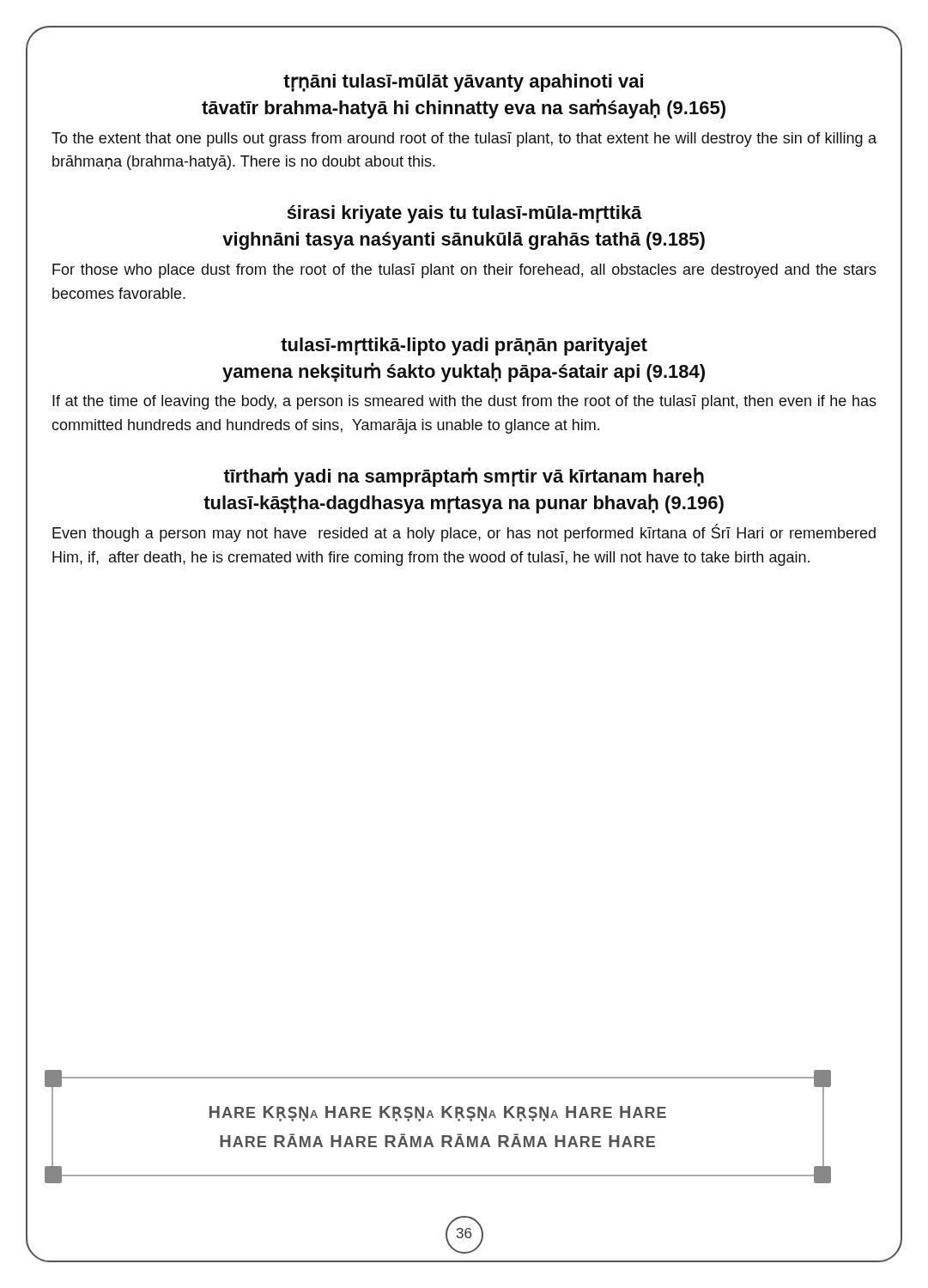Image resolution: width=928 pixels, height=1288 pixels.
Task: Locate the region starting "To the extent that one pulls"
Action: [464, 150]
